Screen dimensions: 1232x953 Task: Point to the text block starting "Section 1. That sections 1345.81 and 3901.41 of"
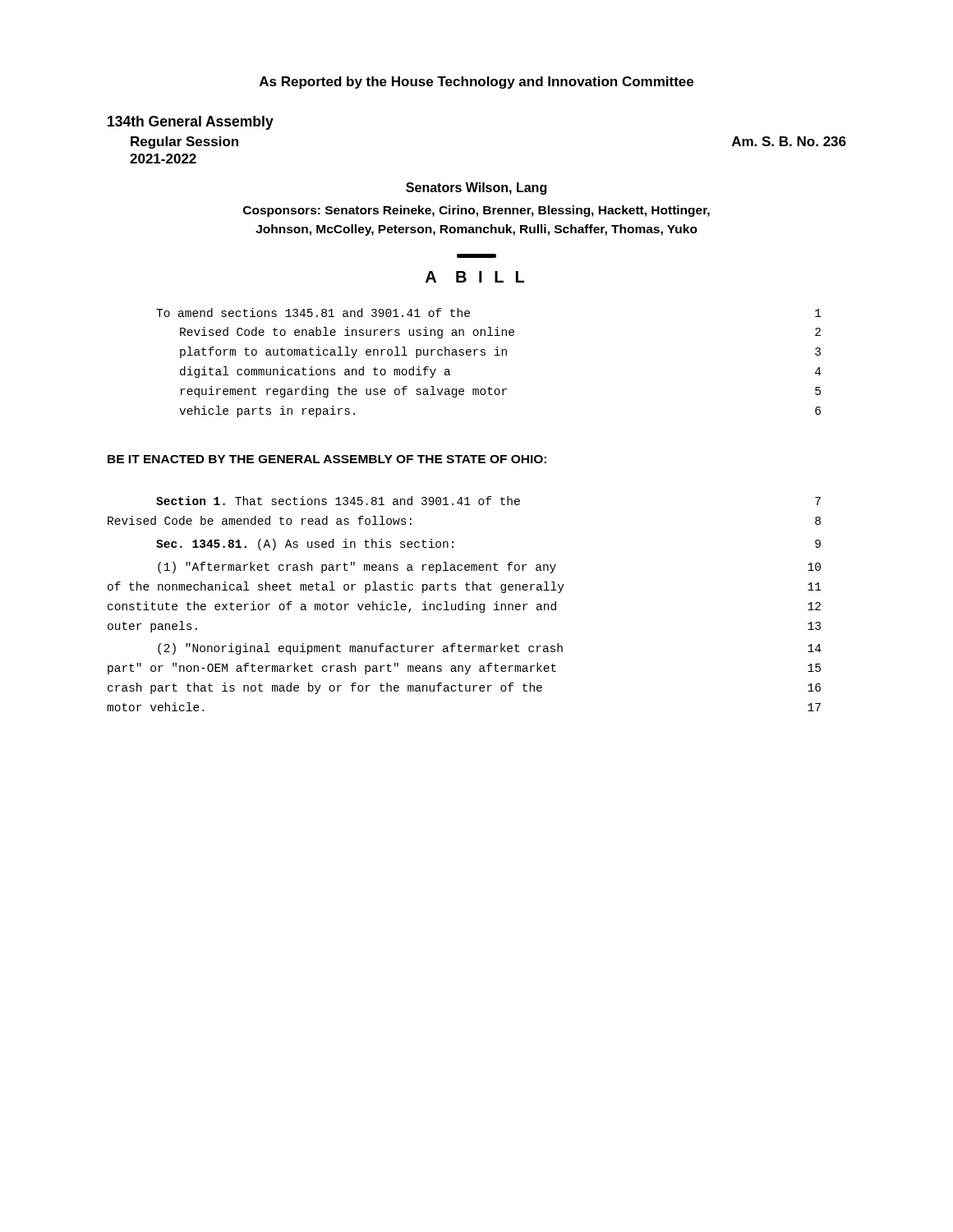pos(464,512)
